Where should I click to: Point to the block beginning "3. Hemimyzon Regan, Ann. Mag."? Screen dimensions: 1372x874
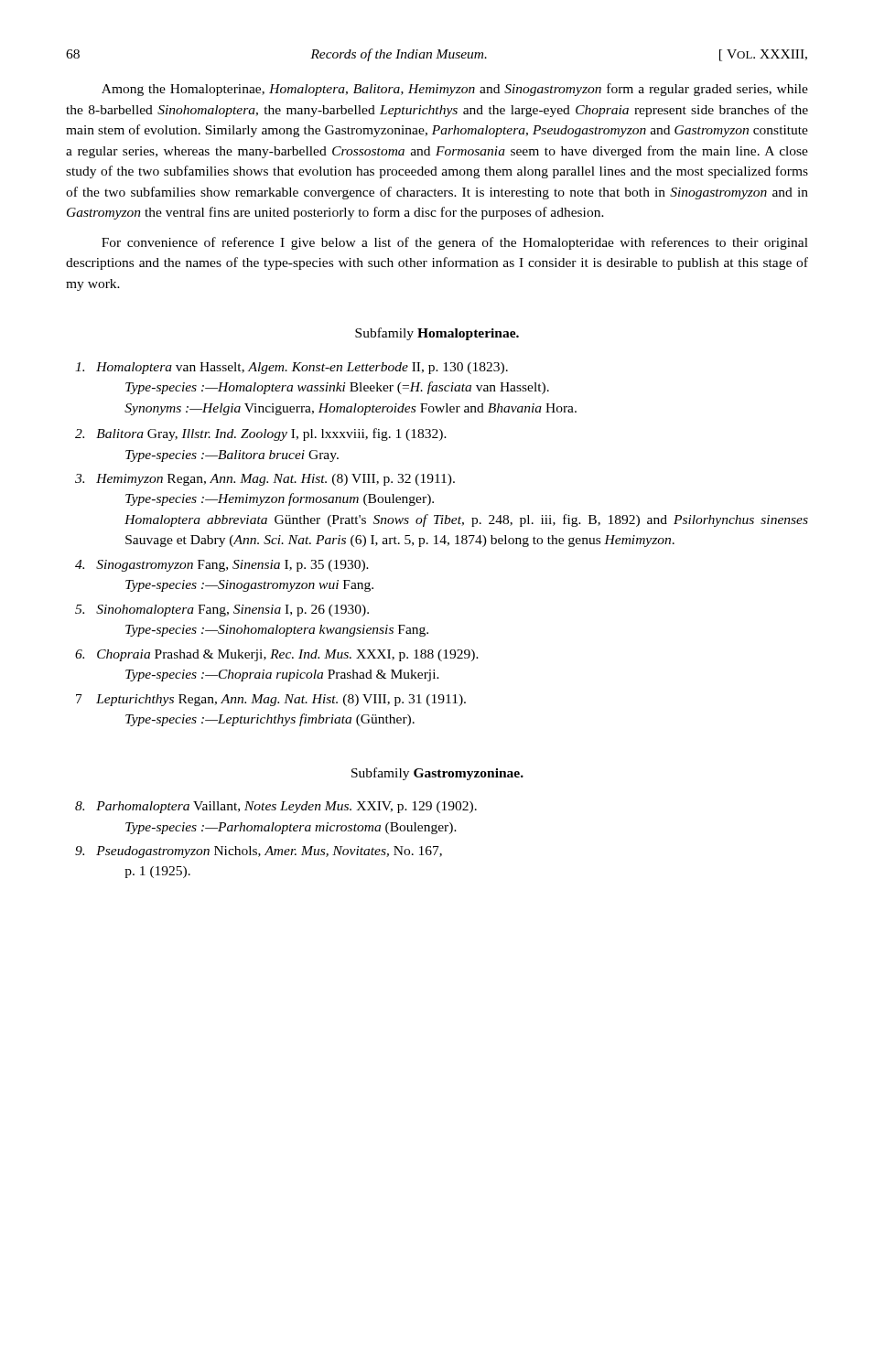click(x=442, y=509)
